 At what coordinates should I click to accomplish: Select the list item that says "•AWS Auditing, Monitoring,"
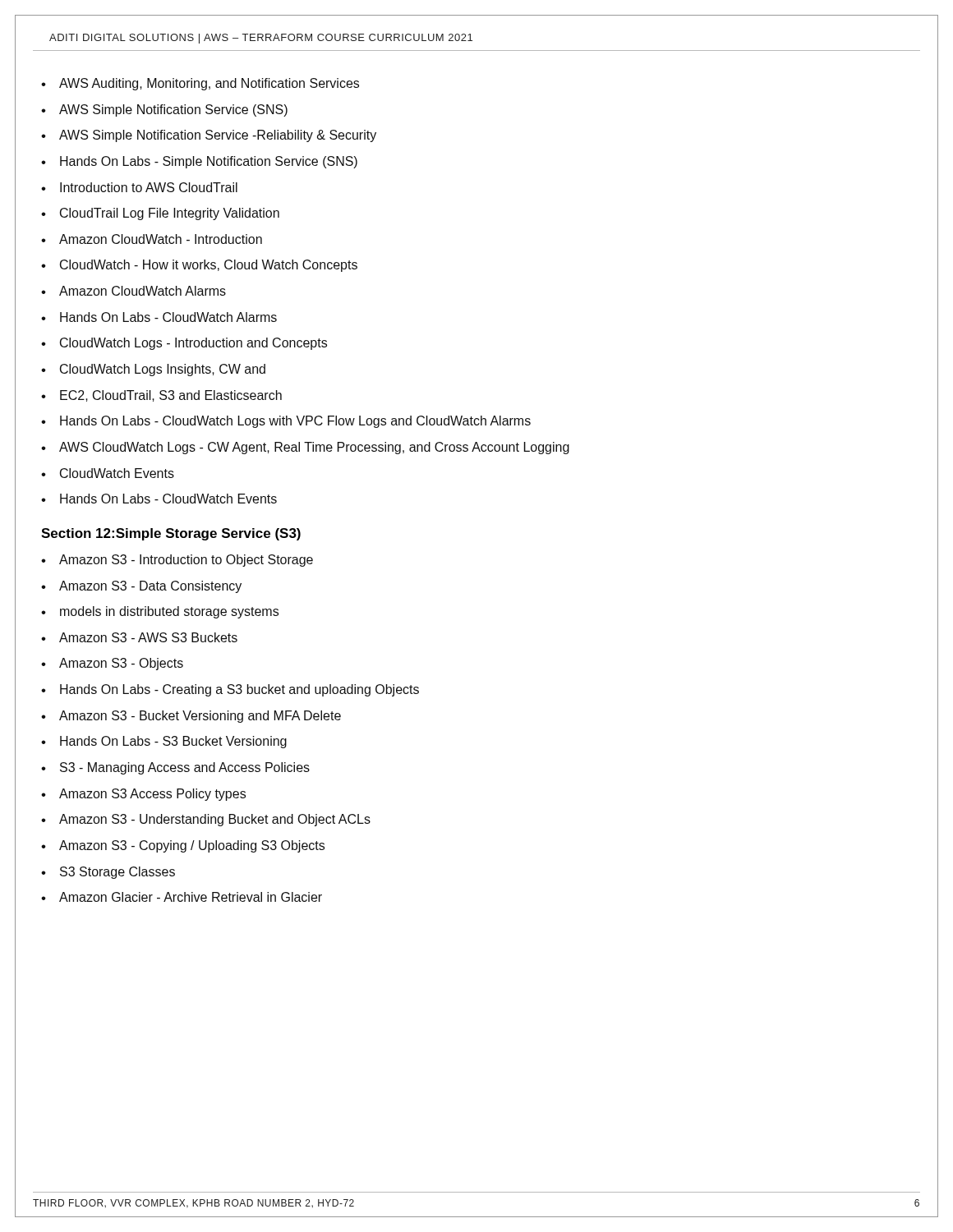(200, 84)
